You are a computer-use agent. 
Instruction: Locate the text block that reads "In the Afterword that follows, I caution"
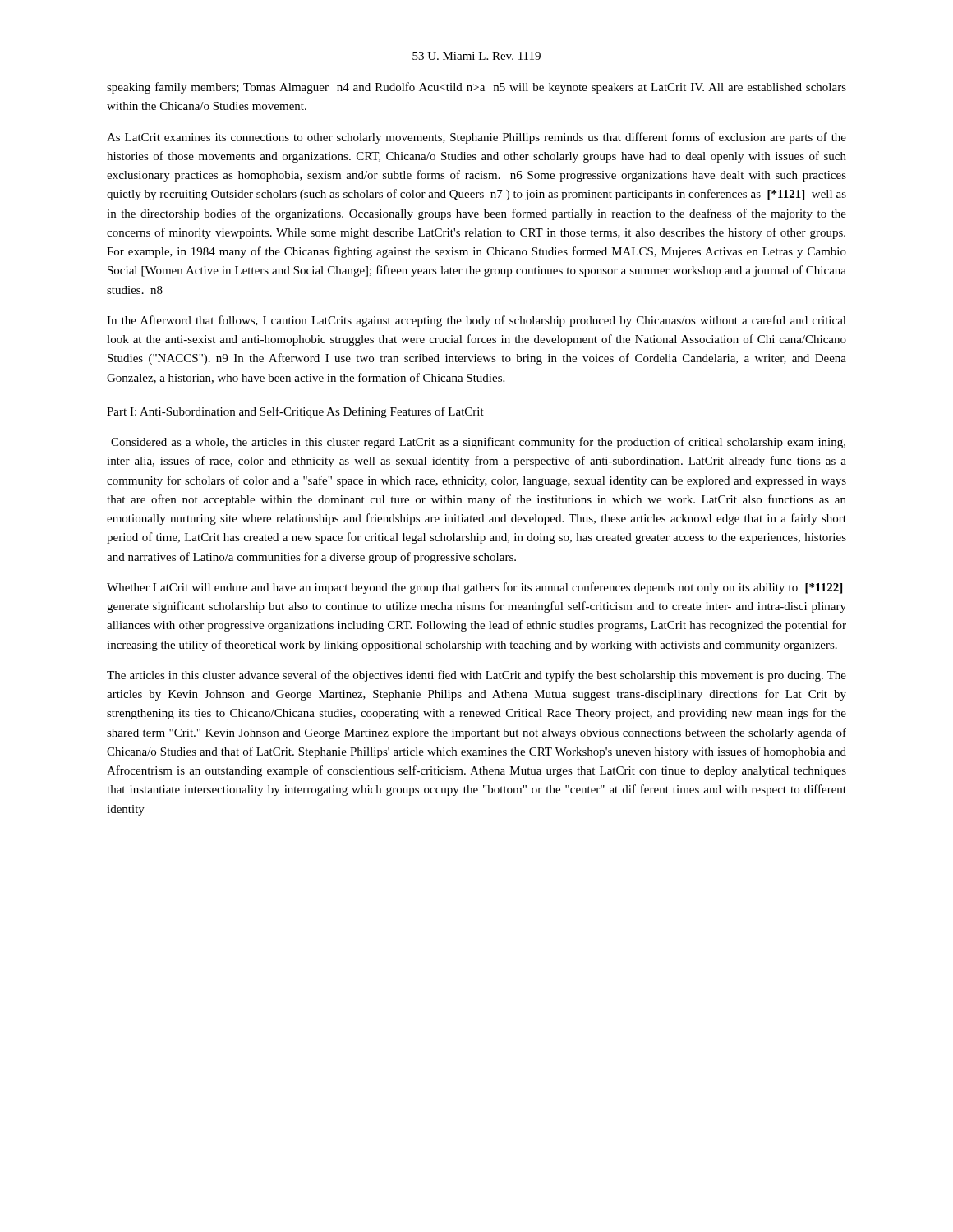coord(476,349)
